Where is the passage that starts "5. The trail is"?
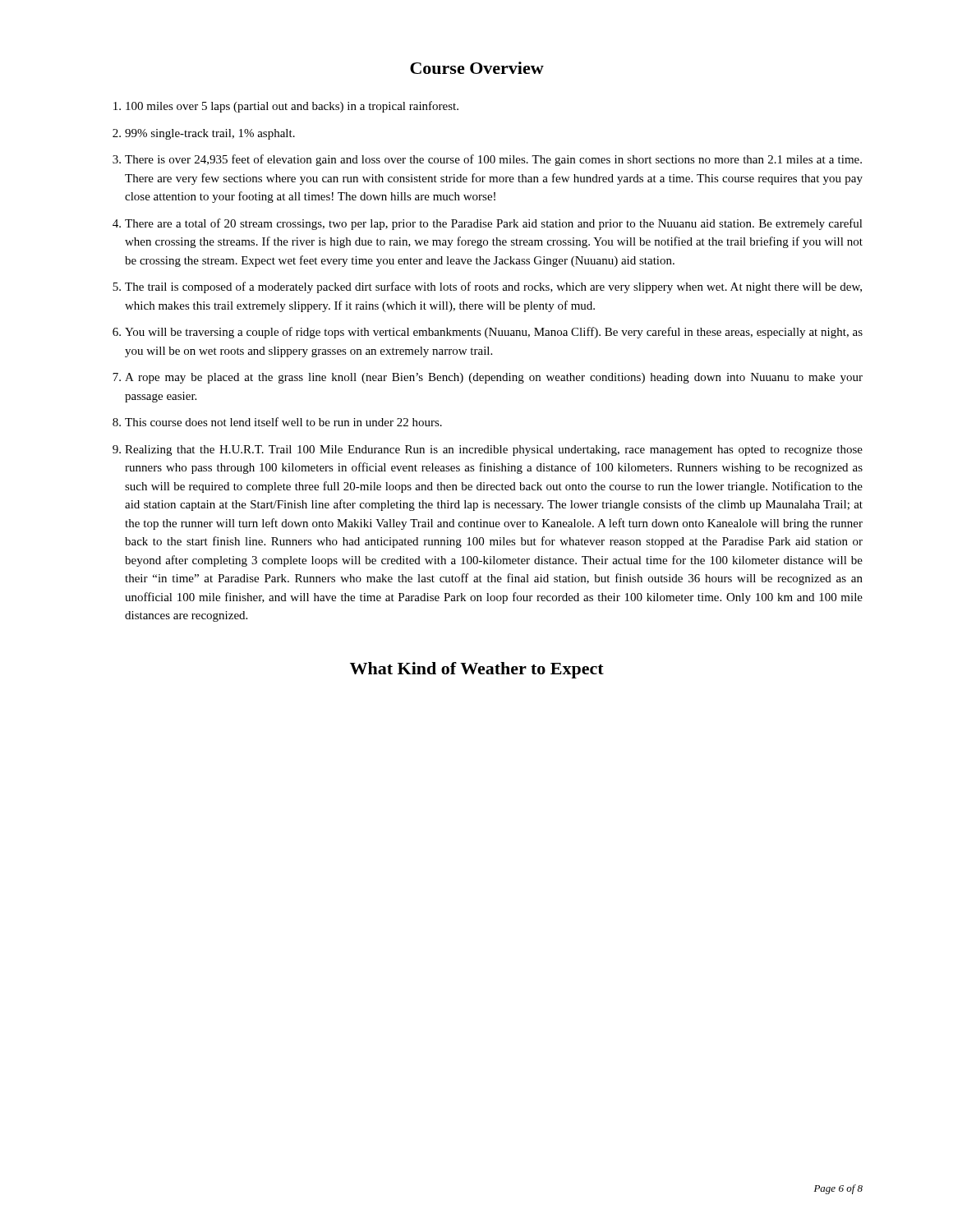 coord(476,296)
